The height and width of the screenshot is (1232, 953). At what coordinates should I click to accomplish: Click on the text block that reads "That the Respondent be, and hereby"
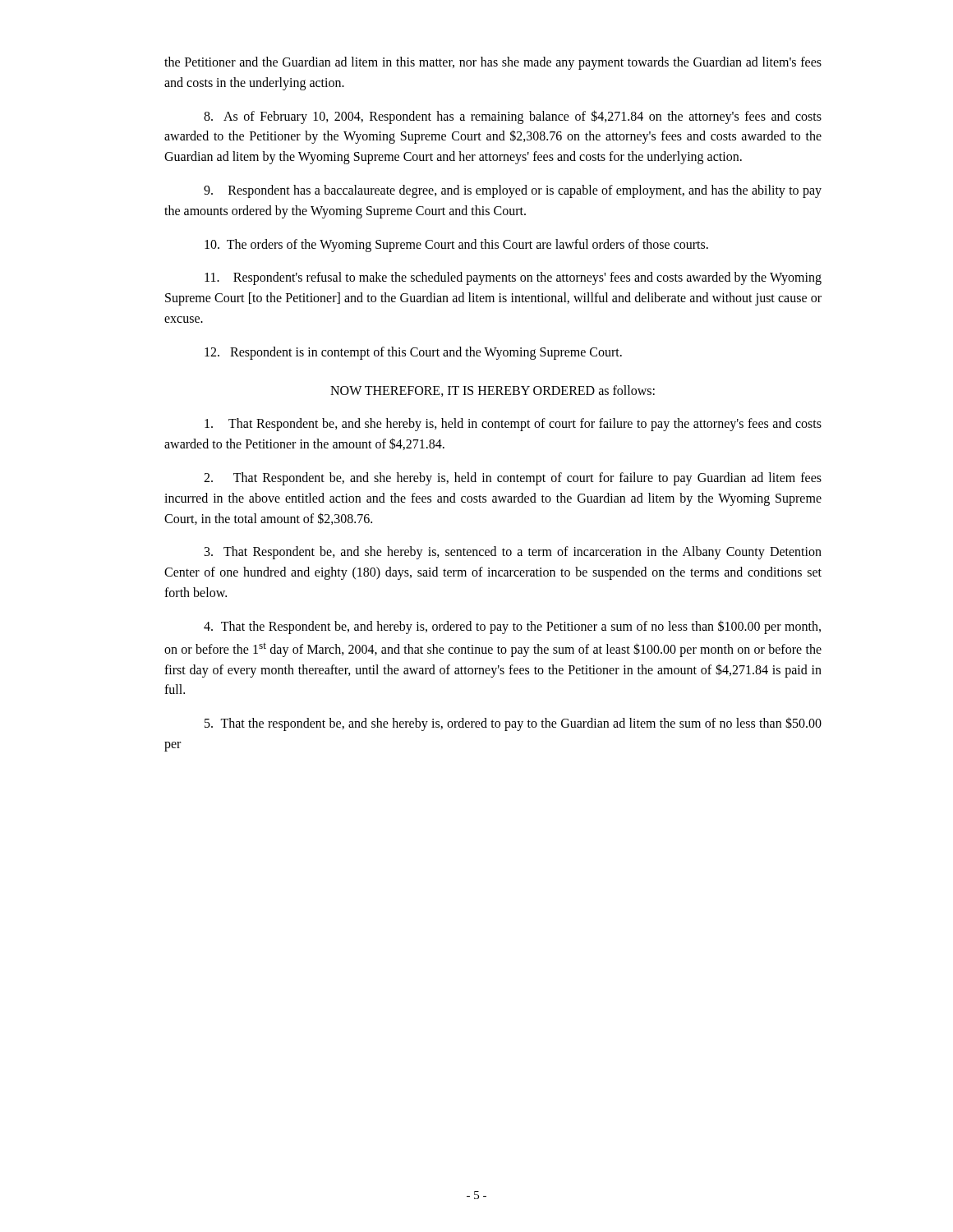pos(493,659)
